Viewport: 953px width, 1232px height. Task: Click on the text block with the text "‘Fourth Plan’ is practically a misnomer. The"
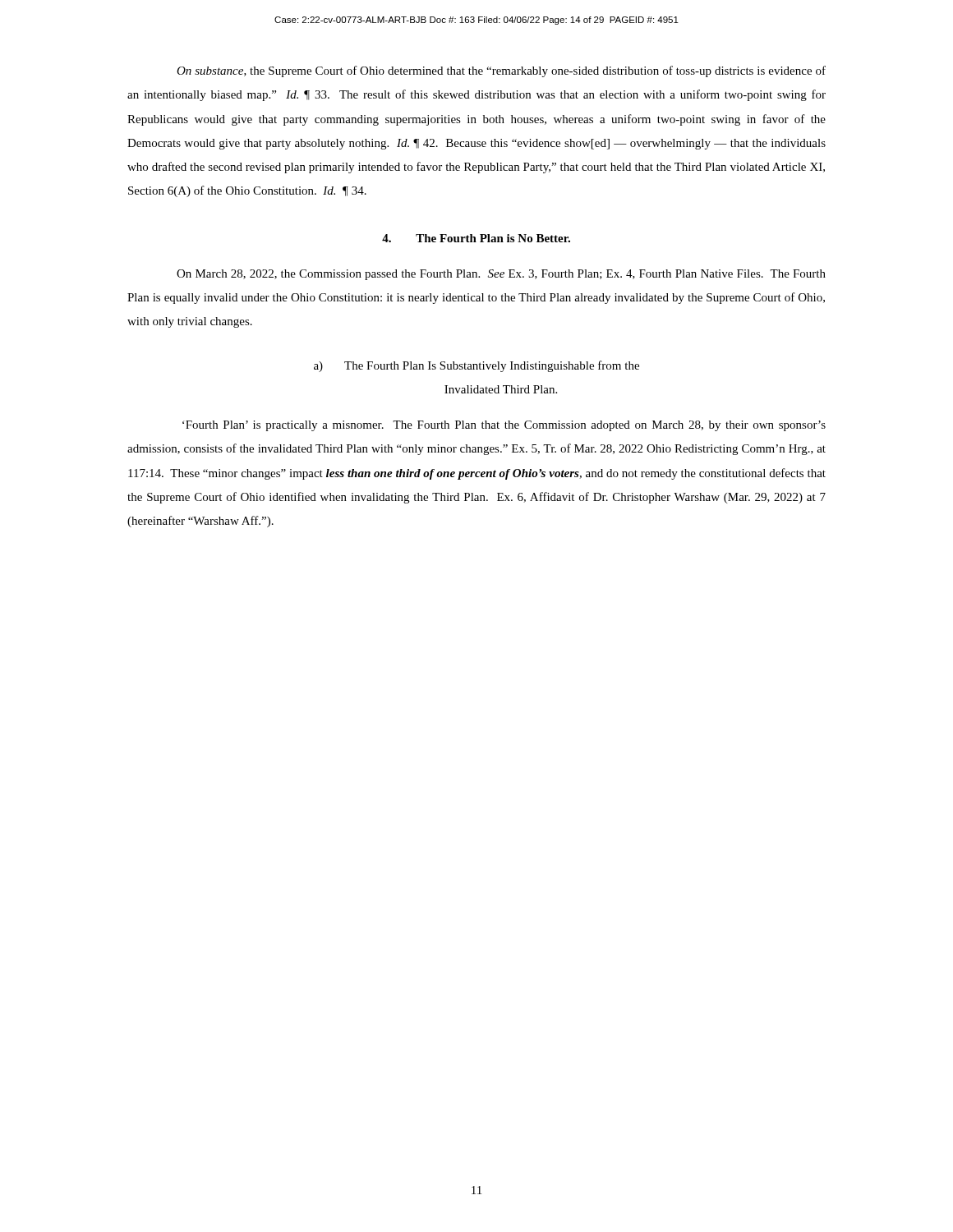pos(476,473)
